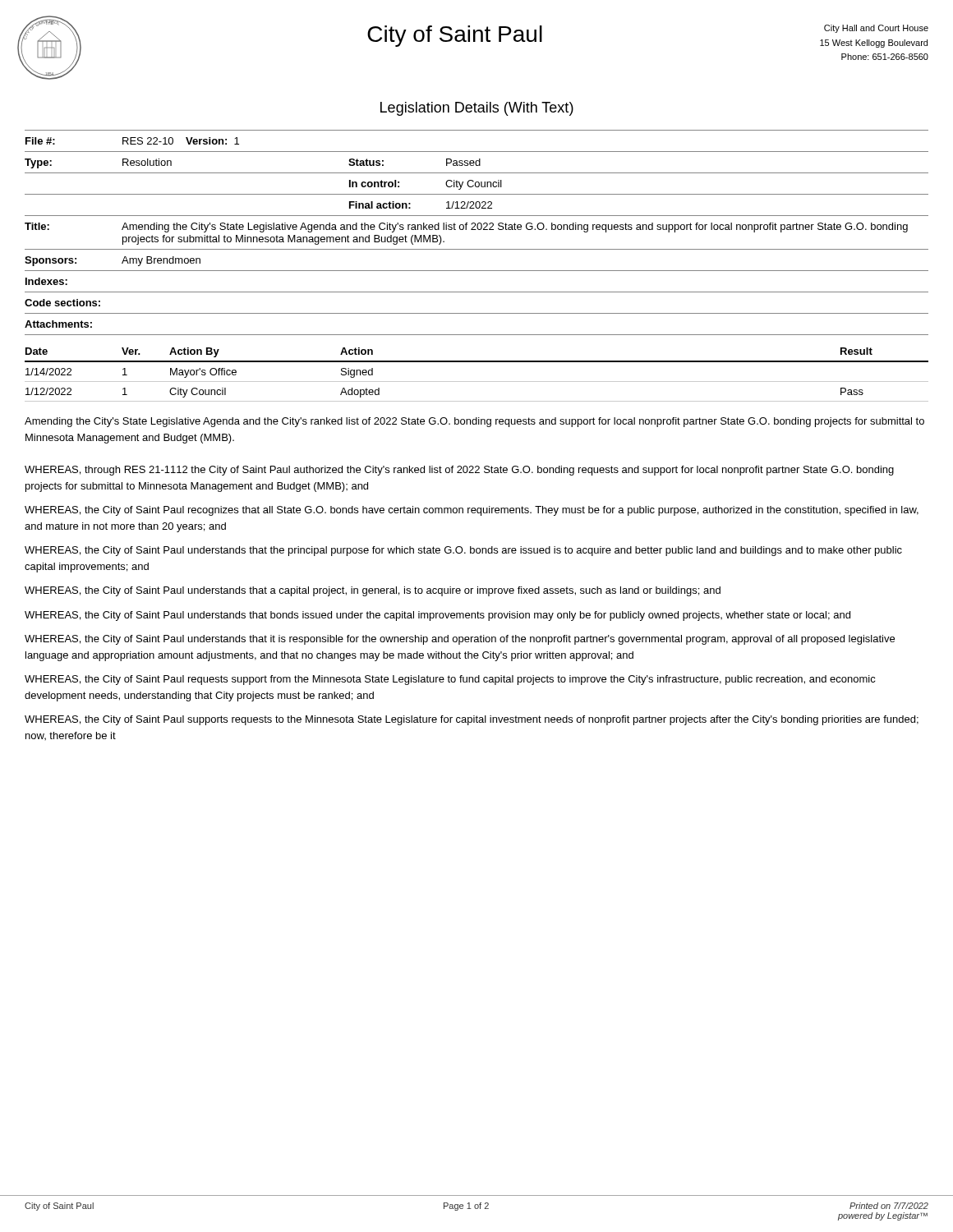Click the title
This screenshot has width=953, height=1232.
click(476, 108)
